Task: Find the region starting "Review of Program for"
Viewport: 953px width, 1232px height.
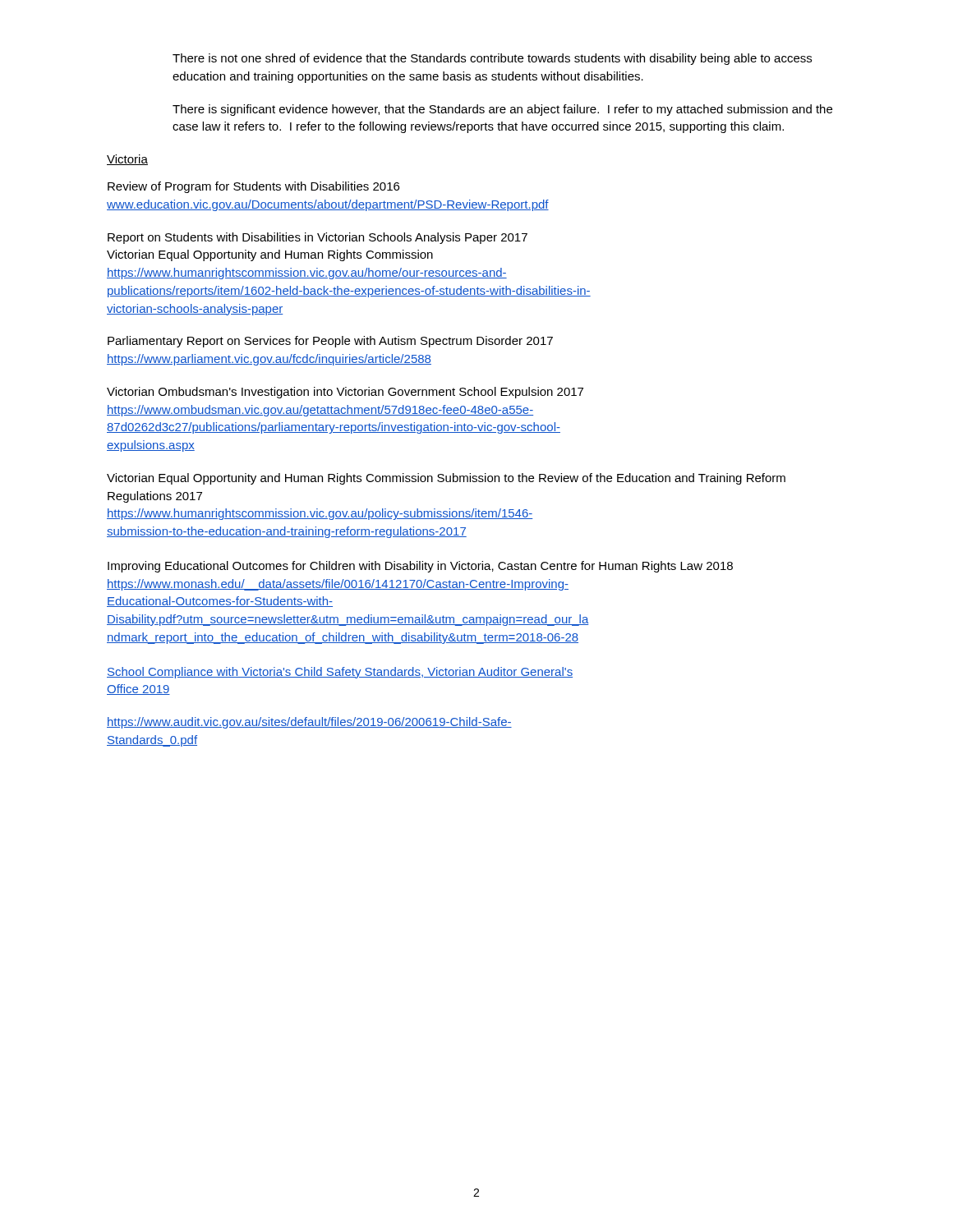Action: click(x=328, y=195)
